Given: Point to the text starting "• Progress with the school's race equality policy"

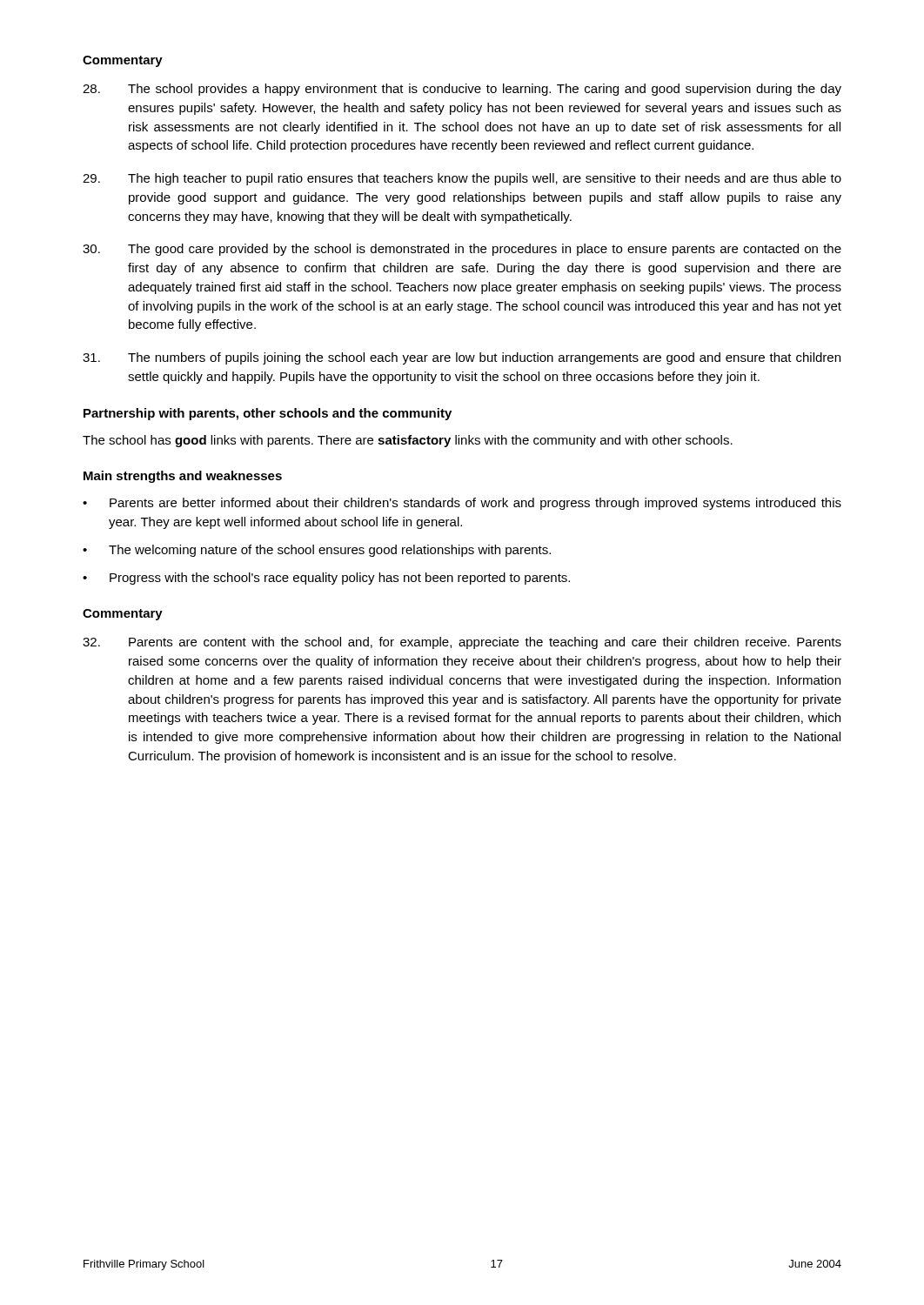Looking at the screenshot, I should pos(462,577).
